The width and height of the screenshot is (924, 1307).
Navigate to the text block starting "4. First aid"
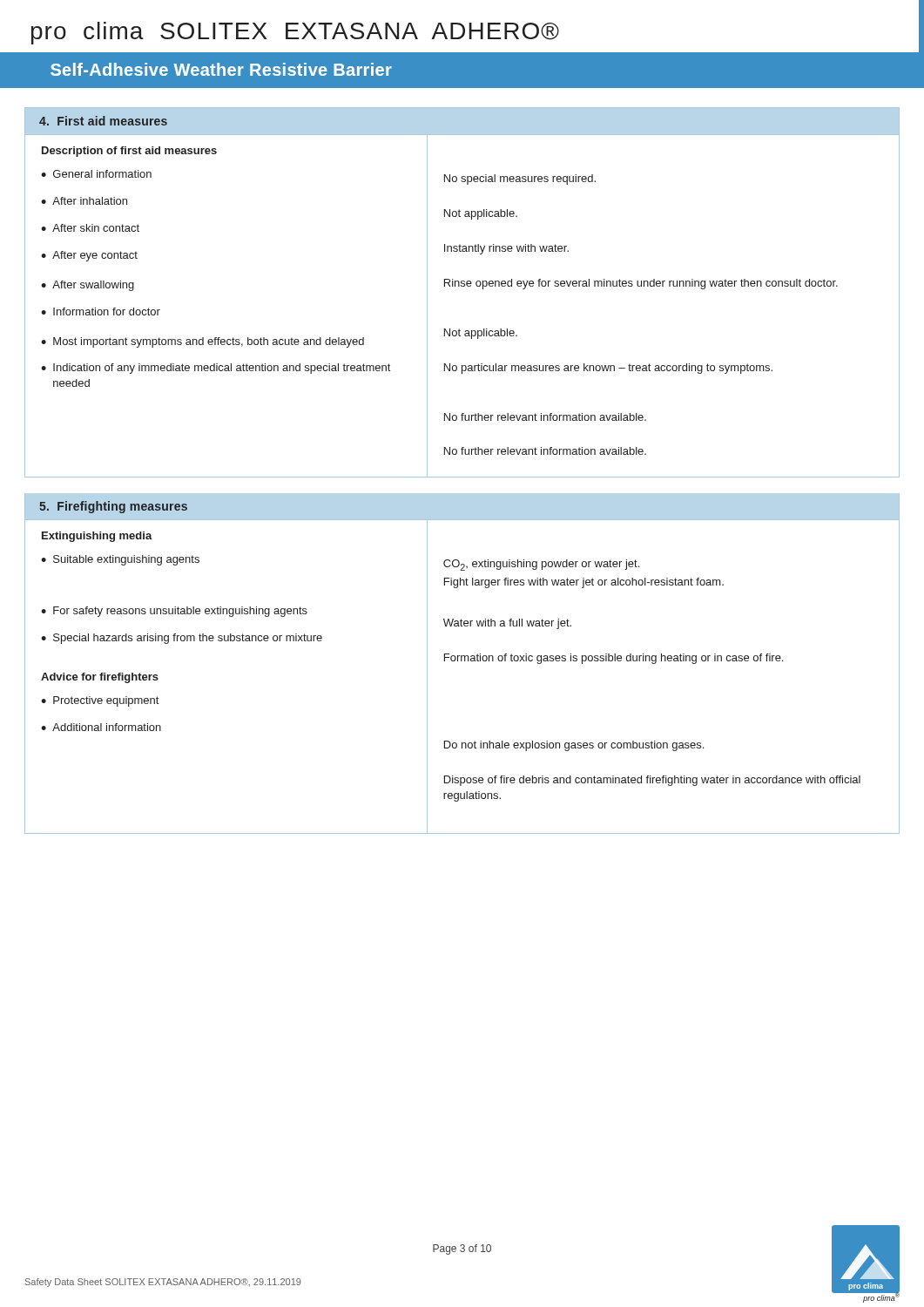(x=103, y=121)
